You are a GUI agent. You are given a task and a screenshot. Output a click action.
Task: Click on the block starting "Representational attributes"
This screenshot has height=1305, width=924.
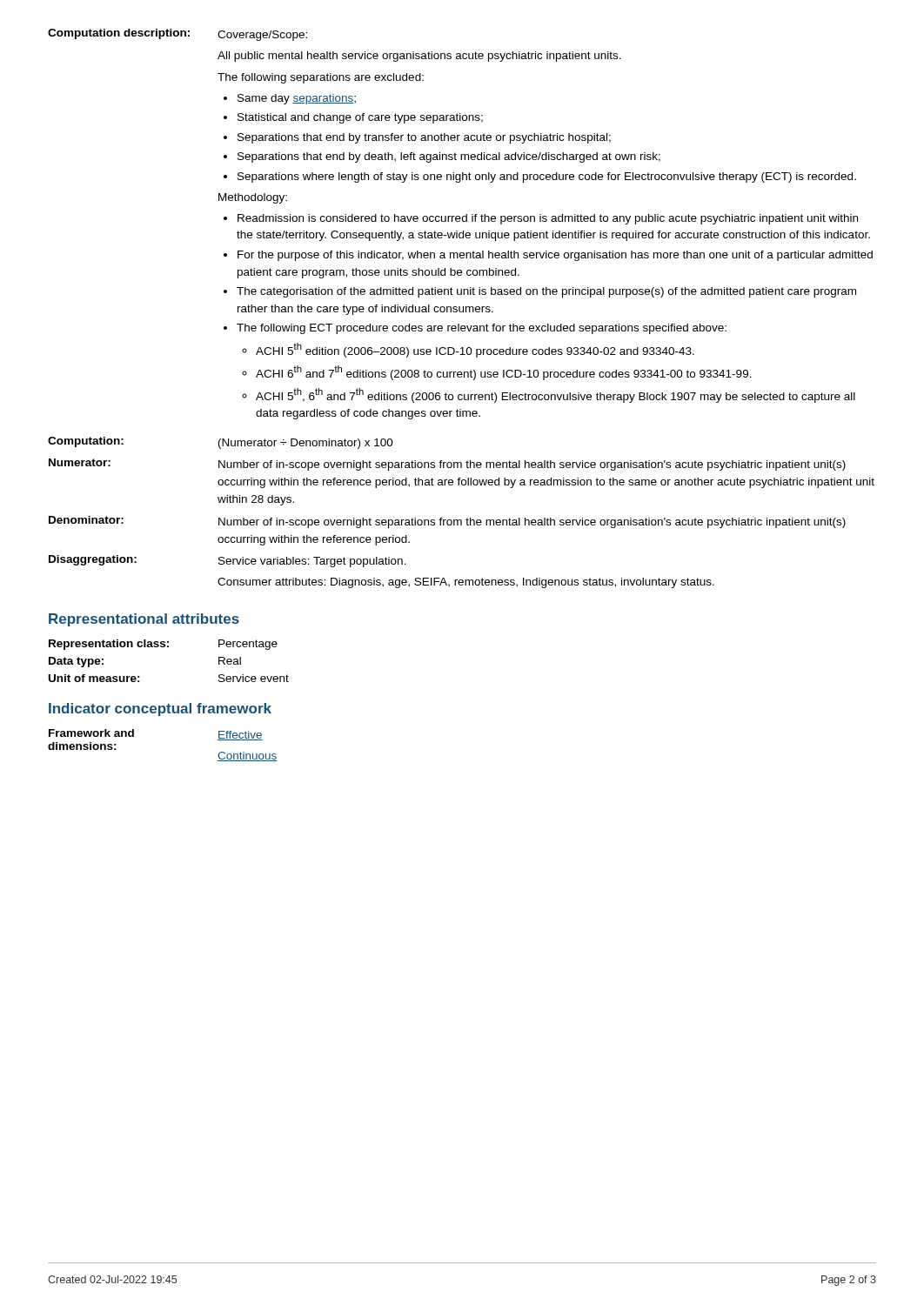144,619
